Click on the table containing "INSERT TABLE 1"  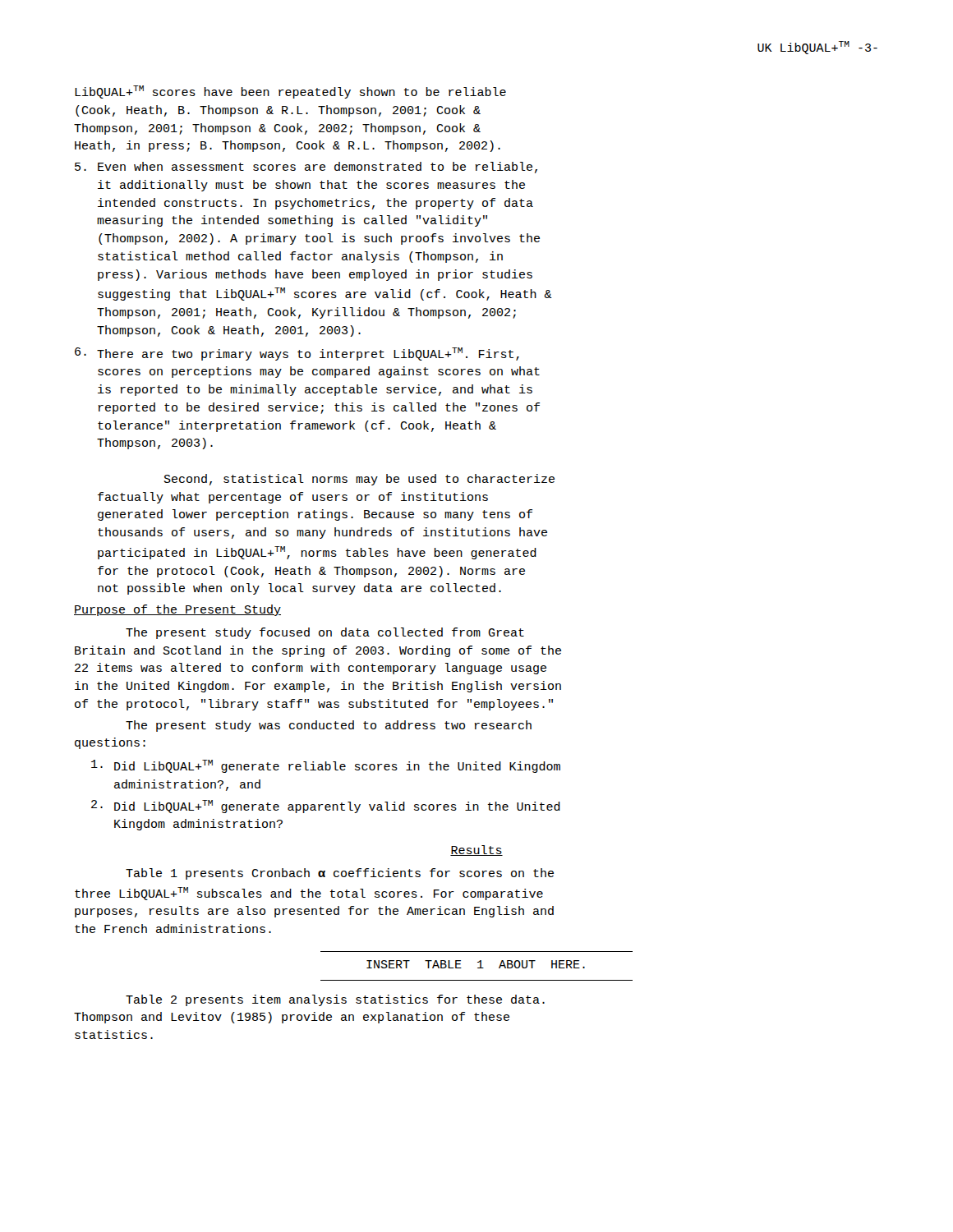[476, 966]
